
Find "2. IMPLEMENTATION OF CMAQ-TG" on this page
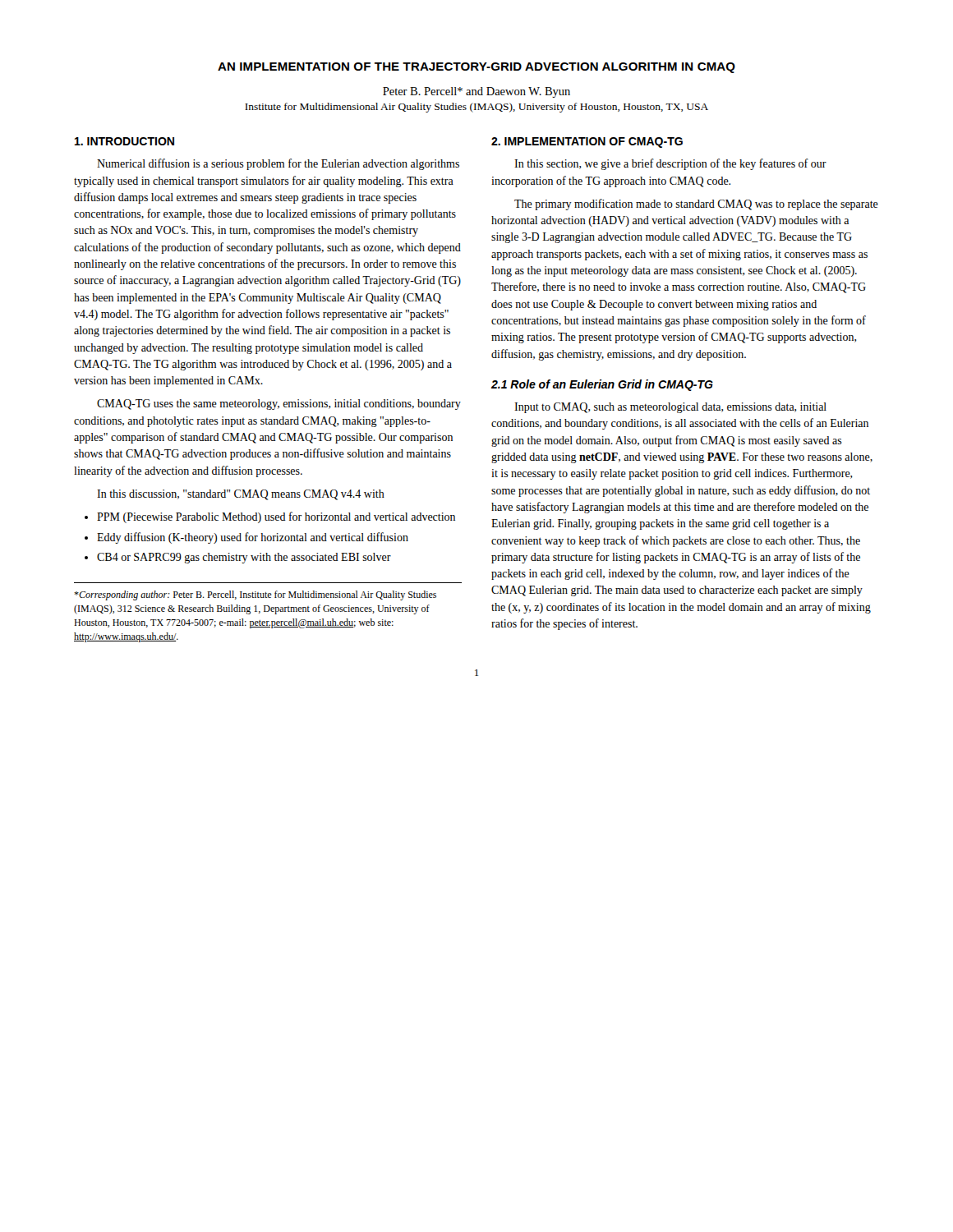[587, 141]
